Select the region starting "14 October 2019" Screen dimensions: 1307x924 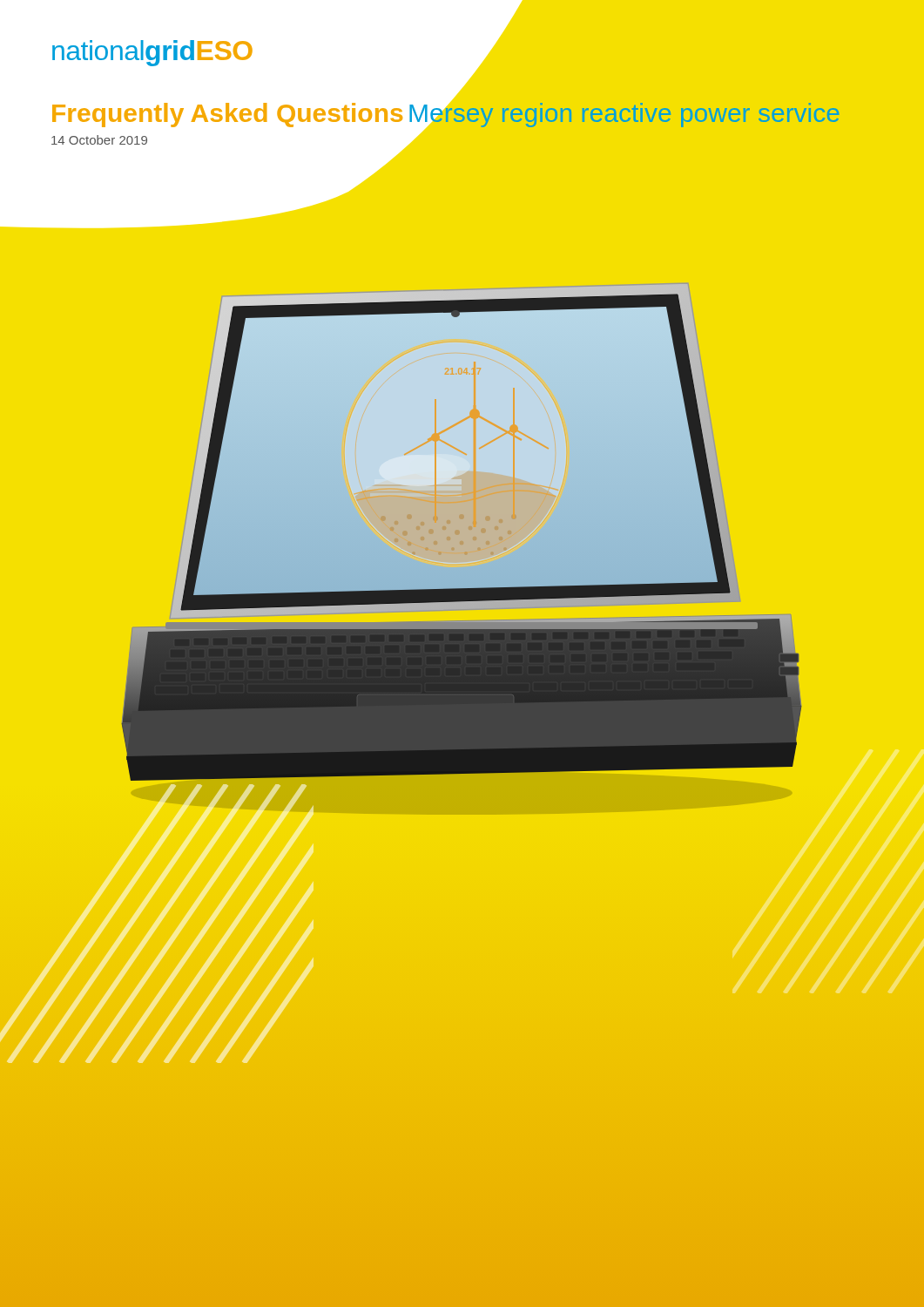[99, 140]
